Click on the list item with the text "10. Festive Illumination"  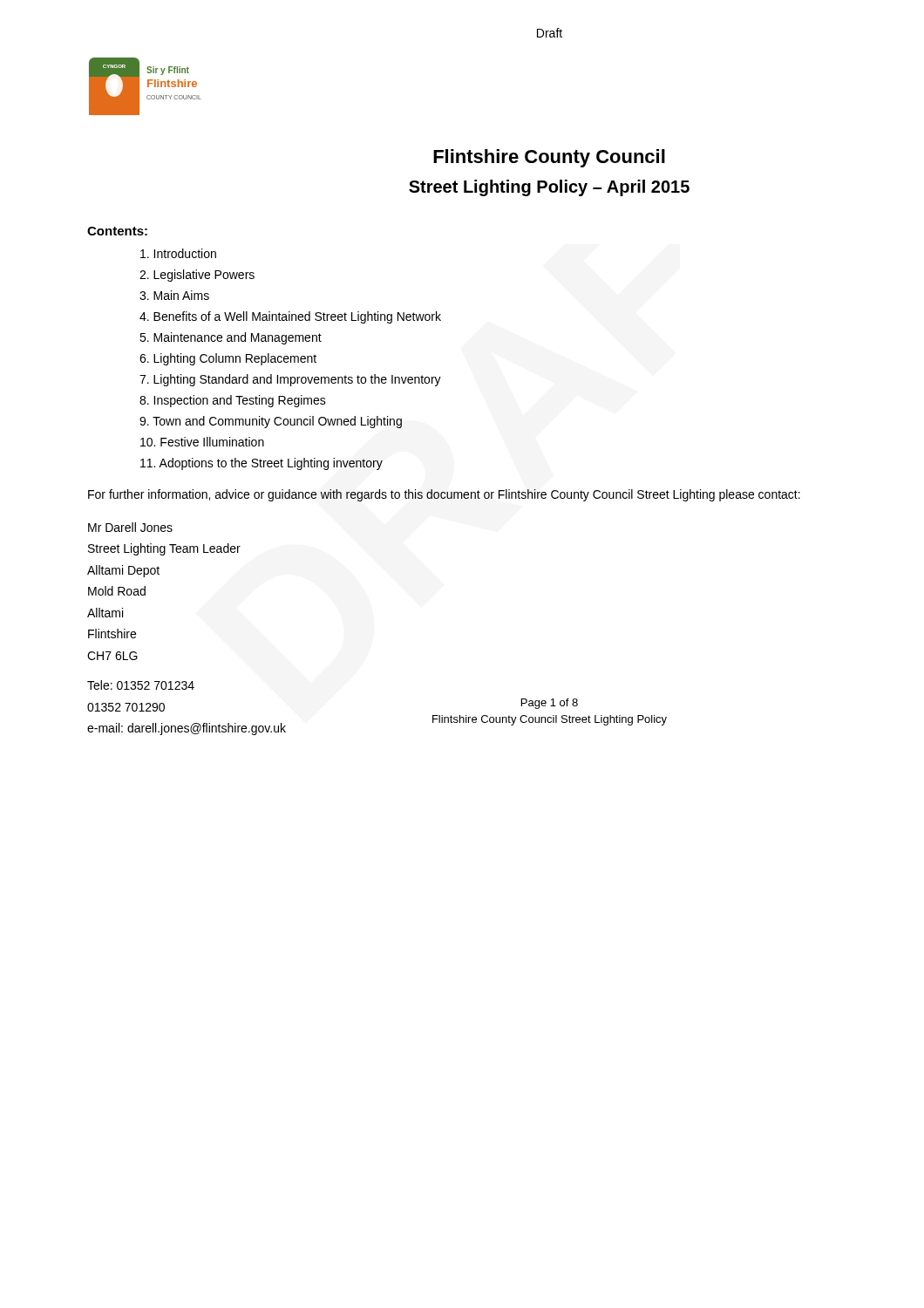tap(202, 442)
